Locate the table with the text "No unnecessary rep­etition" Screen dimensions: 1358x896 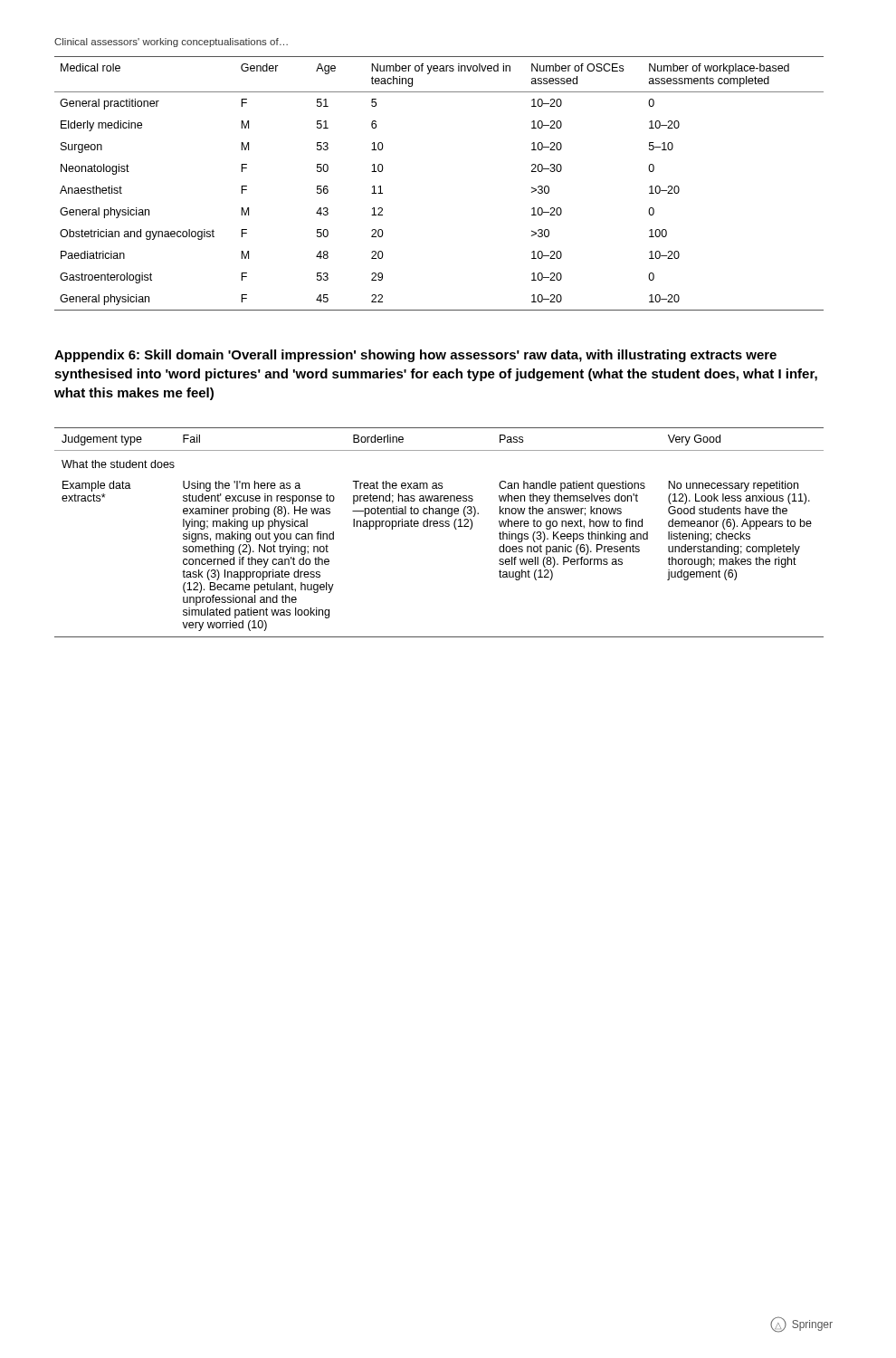(439, 532)
